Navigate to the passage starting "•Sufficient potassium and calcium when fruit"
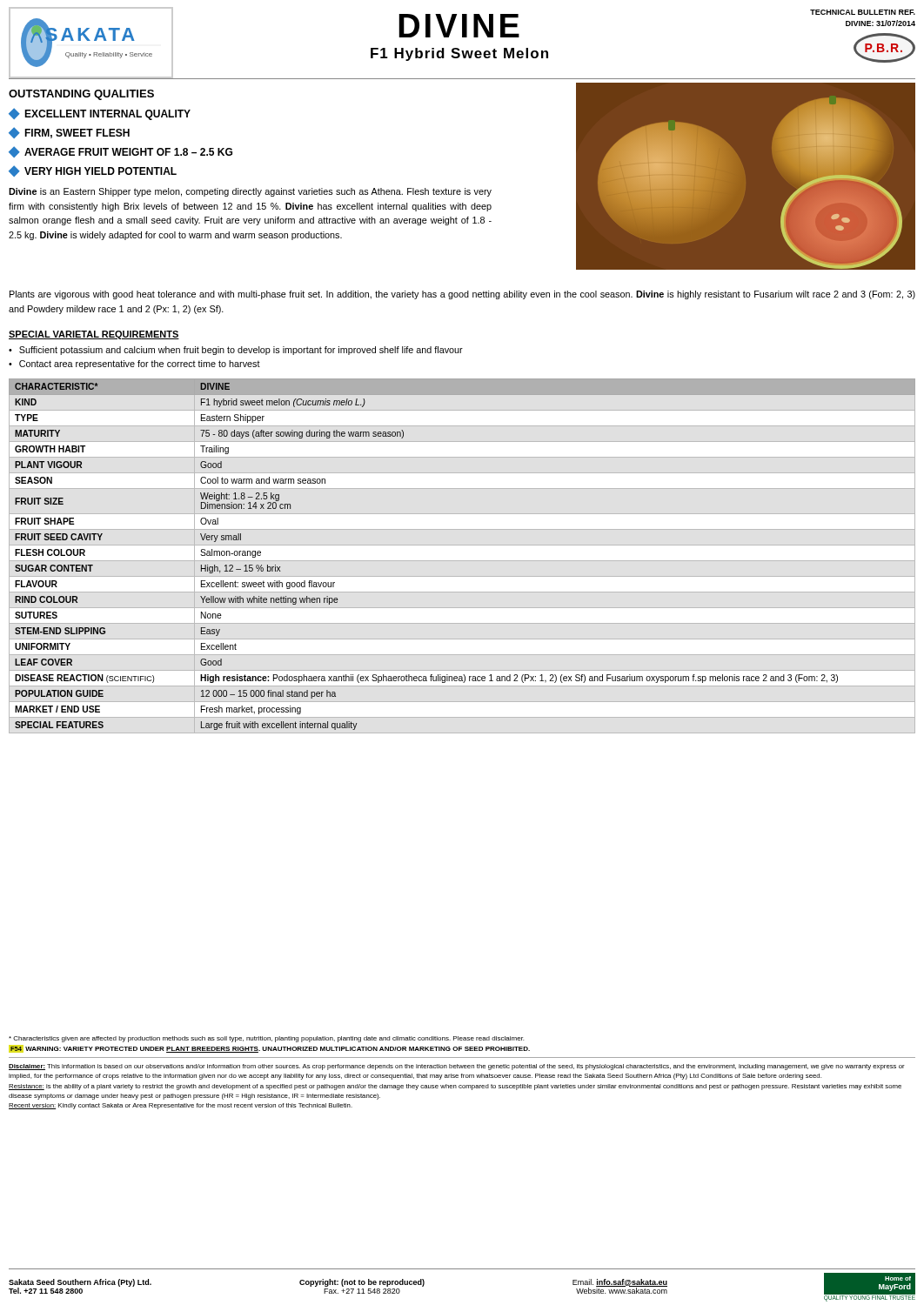The height and width of the screenshot is (1305, 924). (x=236, y=350)
